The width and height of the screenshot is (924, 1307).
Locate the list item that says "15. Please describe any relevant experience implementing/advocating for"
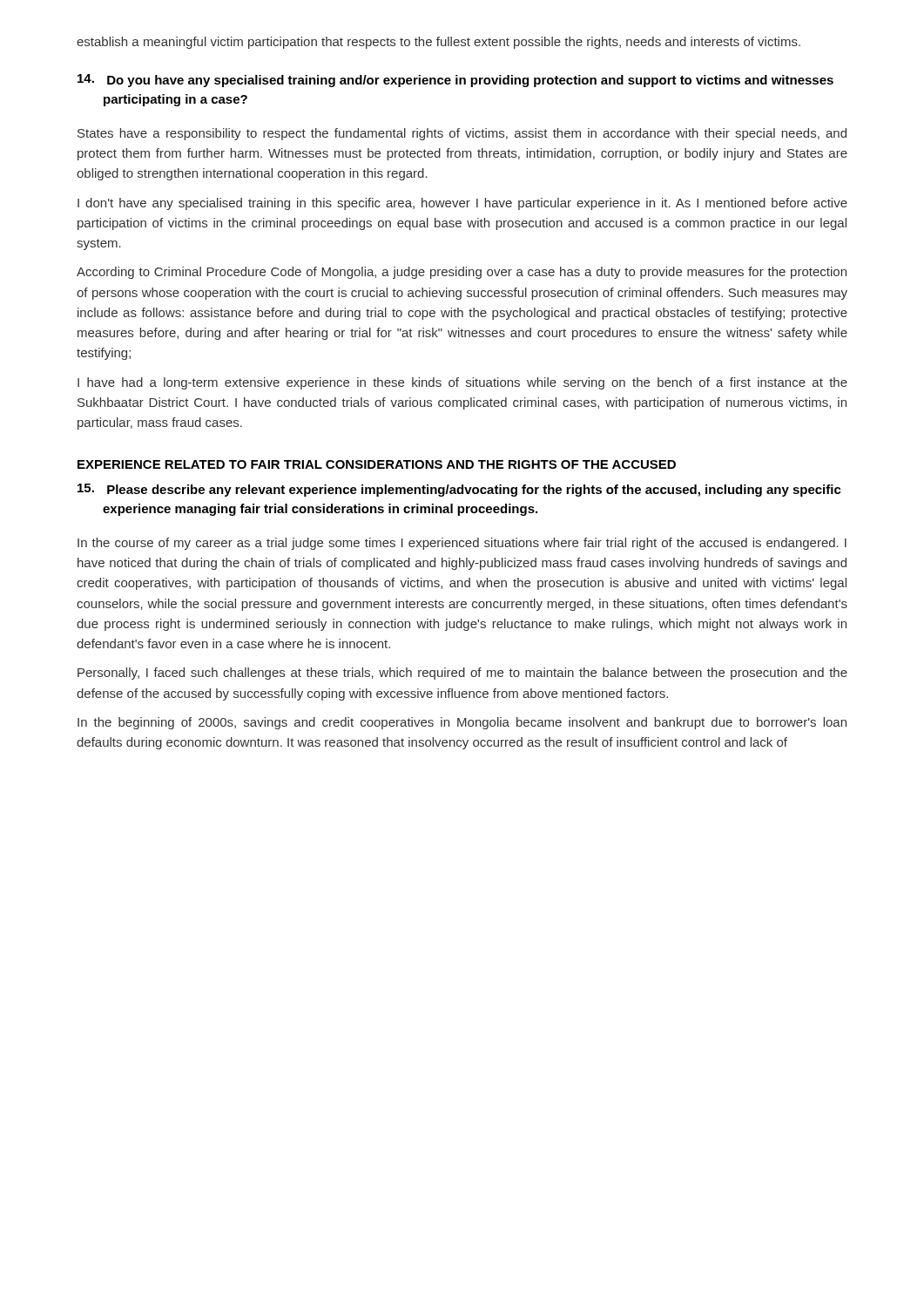462,499
